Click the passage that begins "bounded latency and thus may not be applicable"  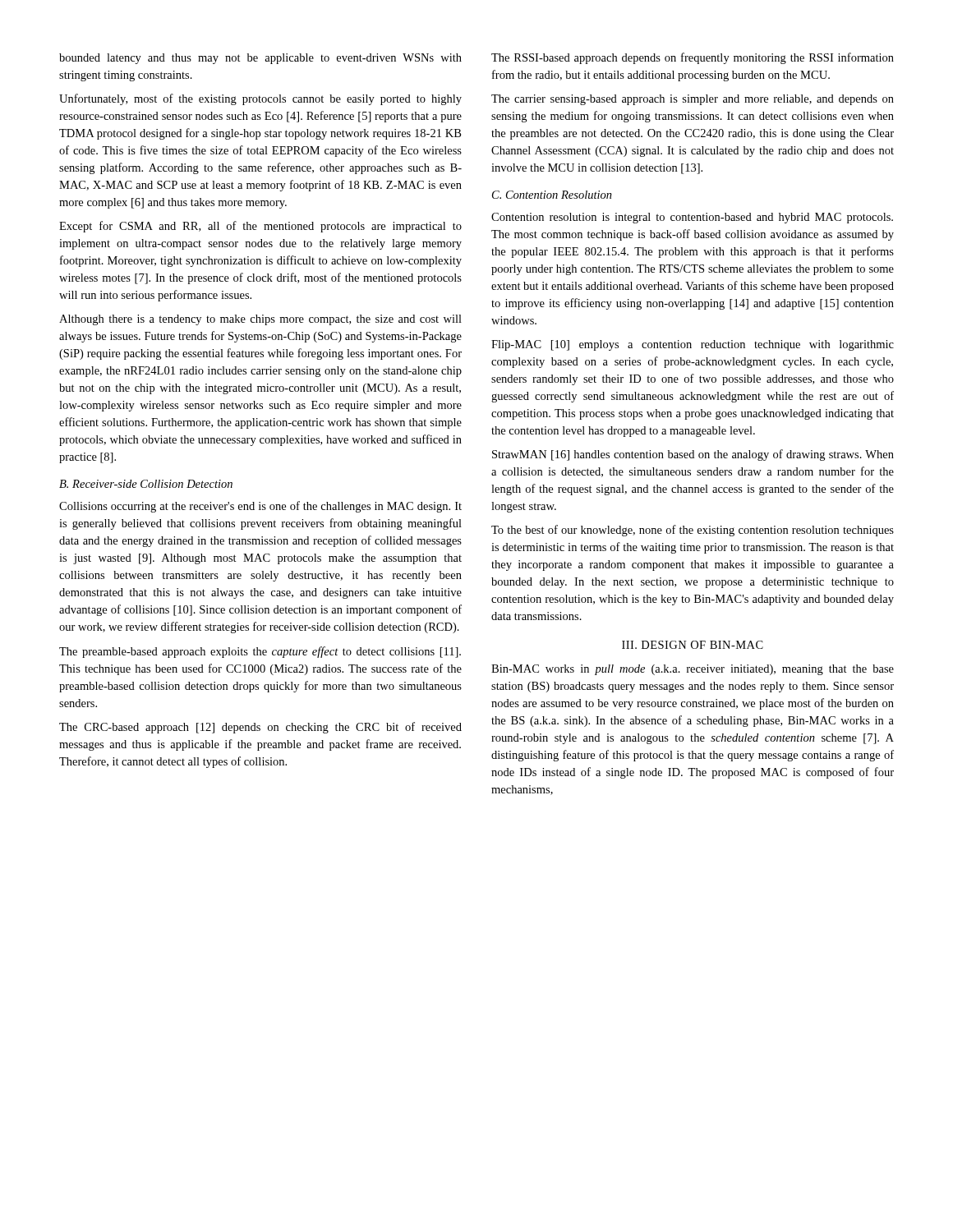(260, 67)
